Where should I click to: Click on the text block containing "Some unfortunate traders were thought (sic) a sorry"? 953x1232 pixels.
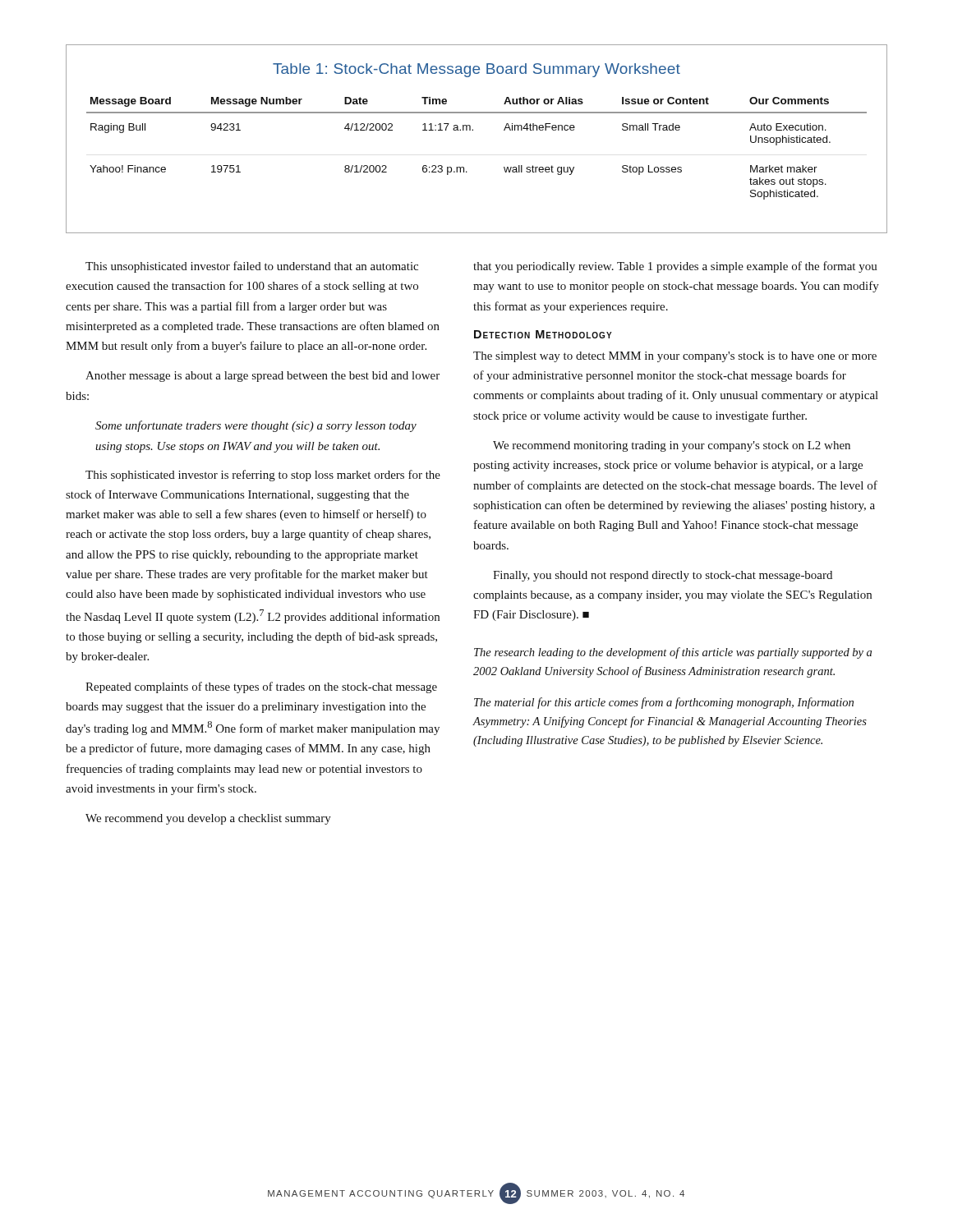269,436
